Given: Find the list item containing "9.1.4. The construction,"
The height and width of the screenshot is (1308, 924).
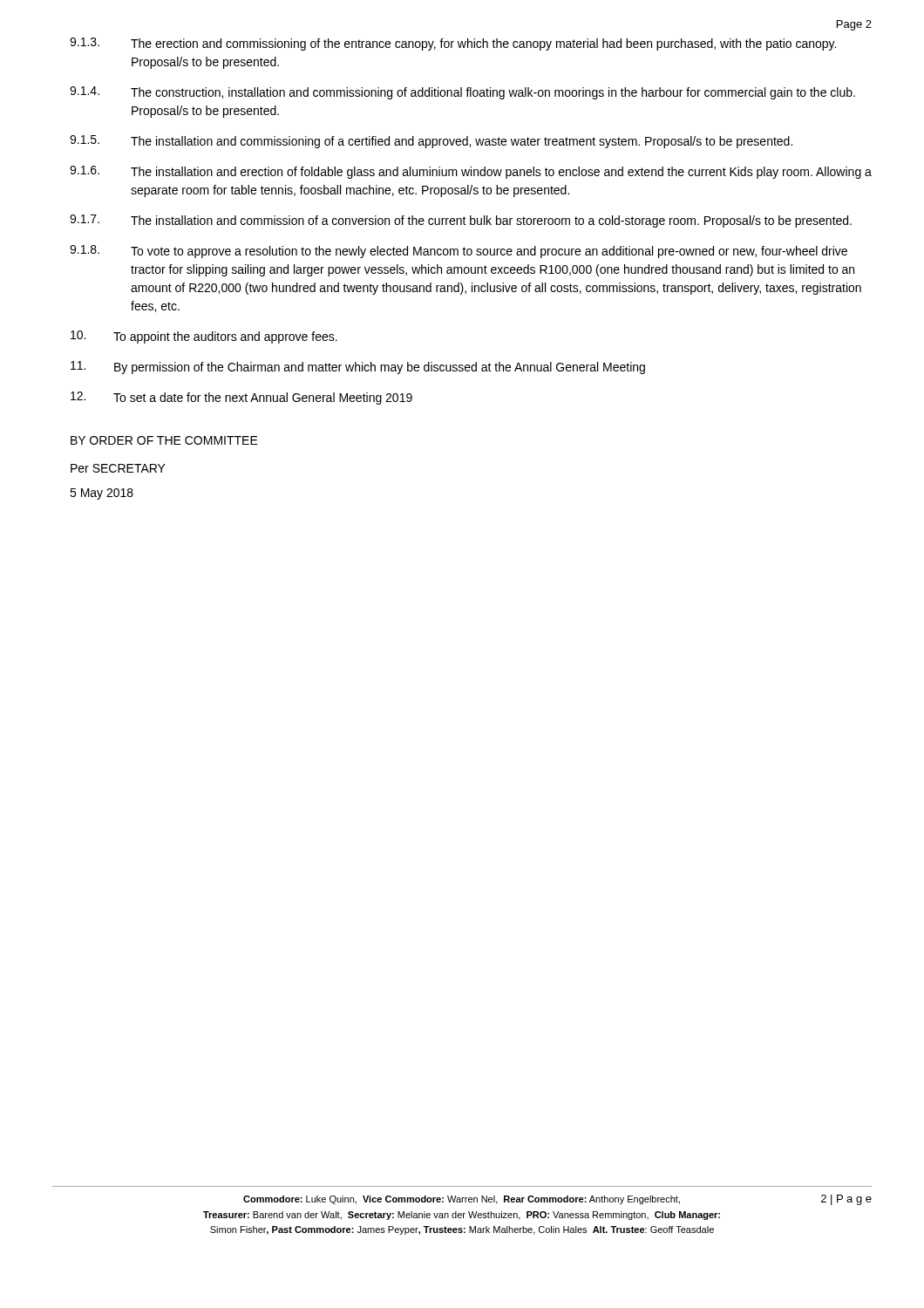Looking at the screenshot, I should [x=471, y=102].
